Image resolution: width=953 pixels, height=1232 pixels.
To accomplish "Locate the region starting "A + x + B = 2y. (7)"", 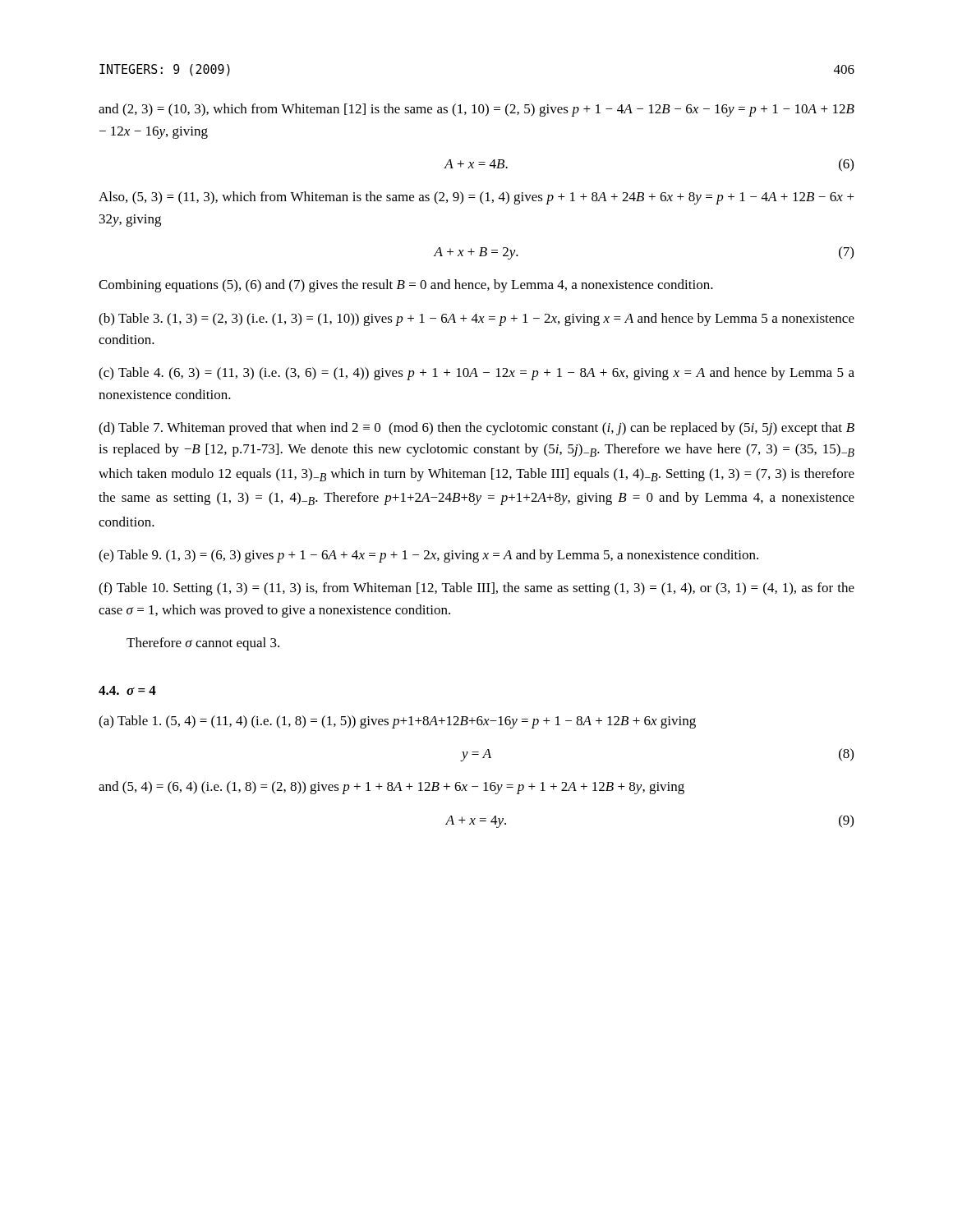I will [471, 253].
